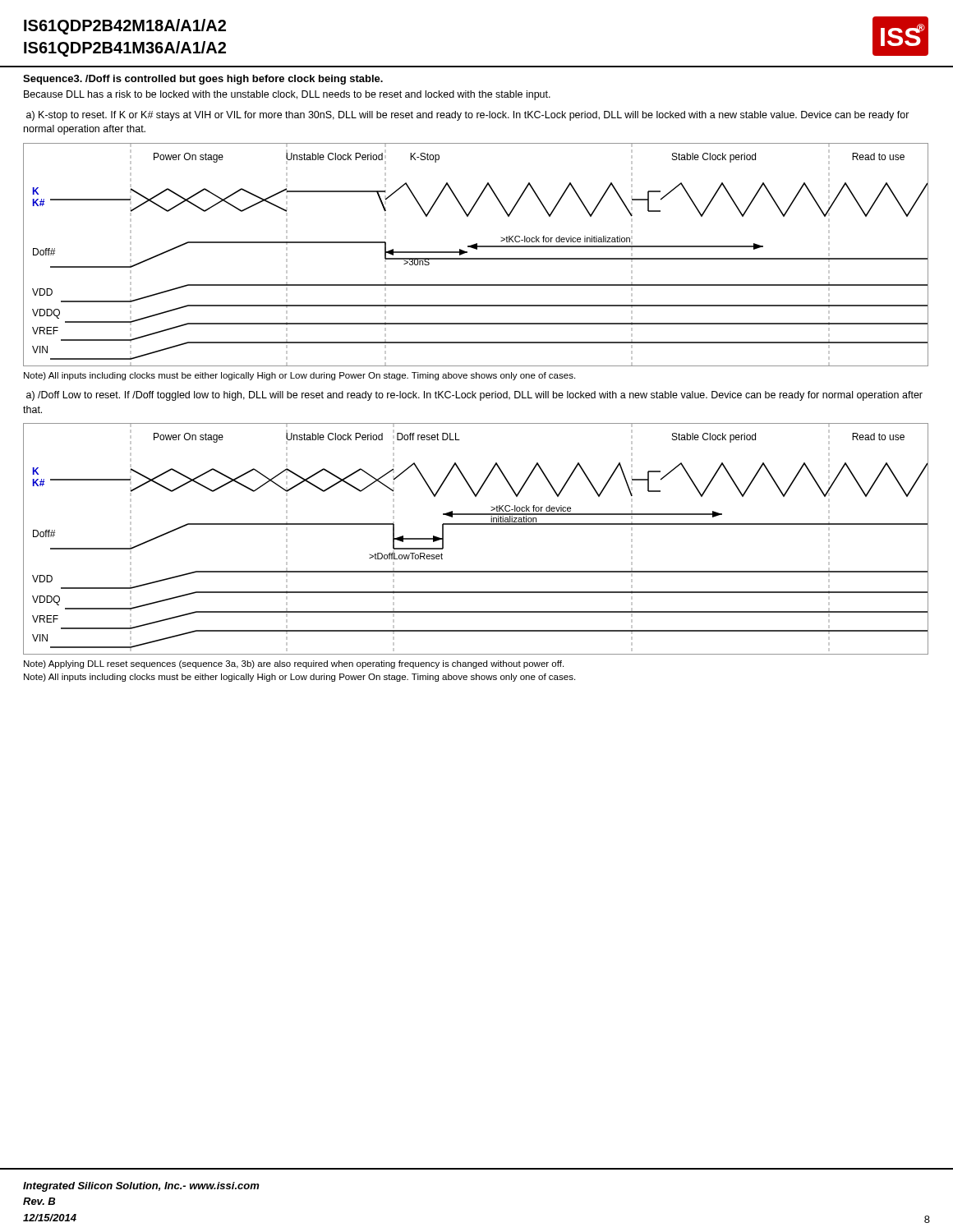
Task: Click on the text block containing "a) /Doff Low to reset. If /Doff toggled"
Action: click(473, 402)
